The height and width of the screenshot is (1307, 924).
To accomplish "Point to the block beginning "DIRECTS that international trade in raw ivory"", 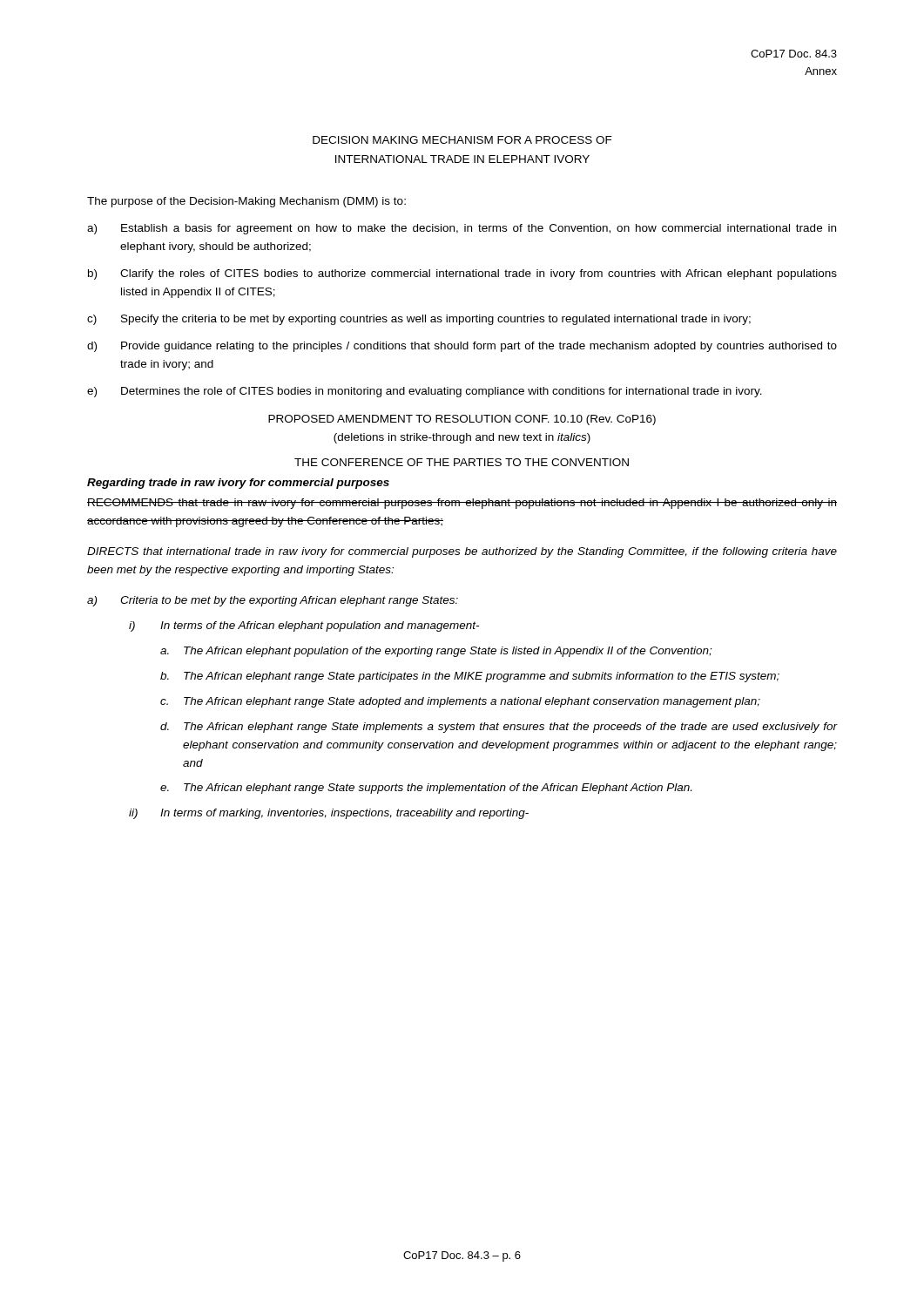I will [462, 560].
